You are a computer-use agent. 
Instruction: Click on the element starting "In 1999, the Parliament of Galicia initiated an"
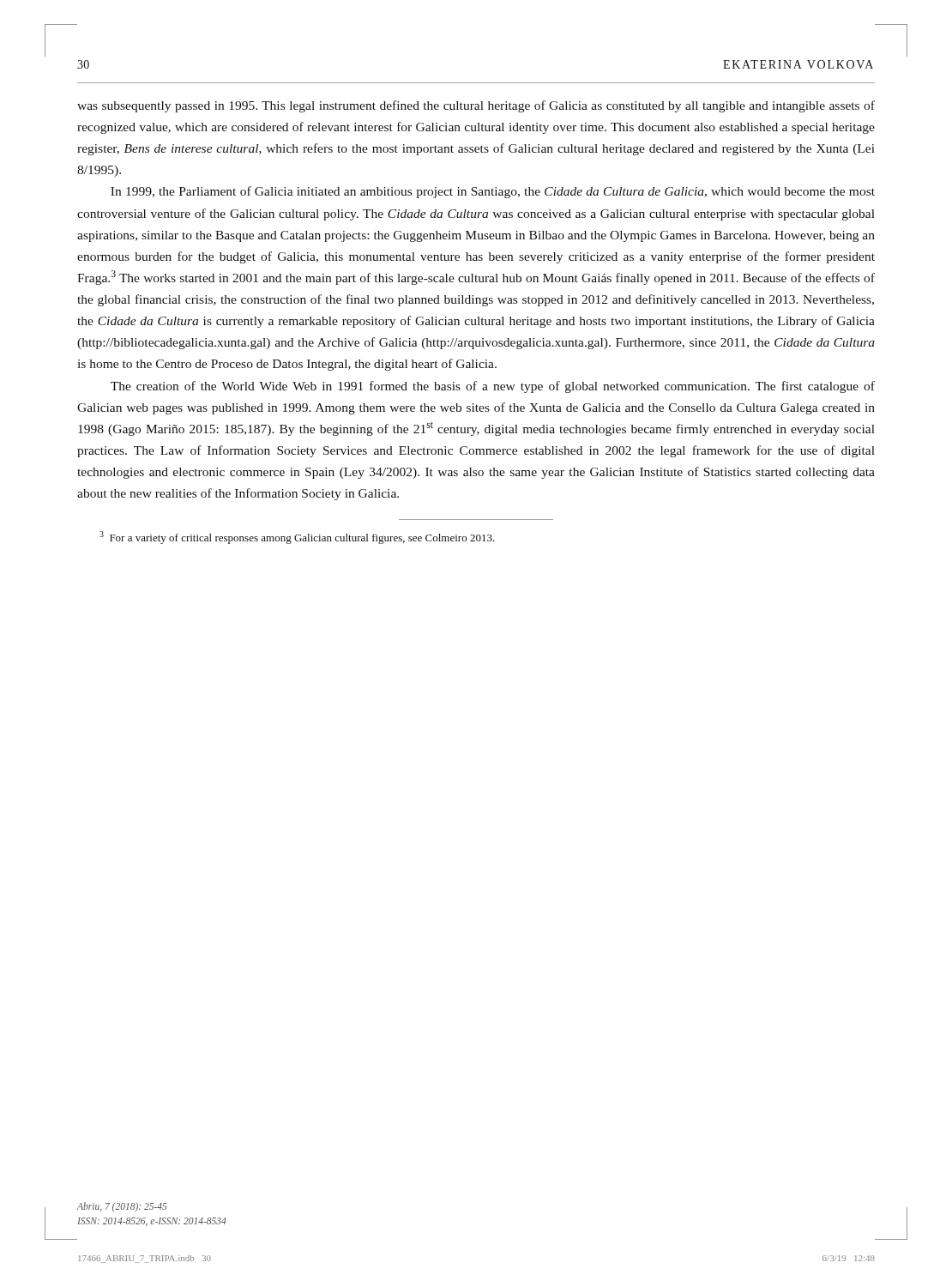point(476,278)
